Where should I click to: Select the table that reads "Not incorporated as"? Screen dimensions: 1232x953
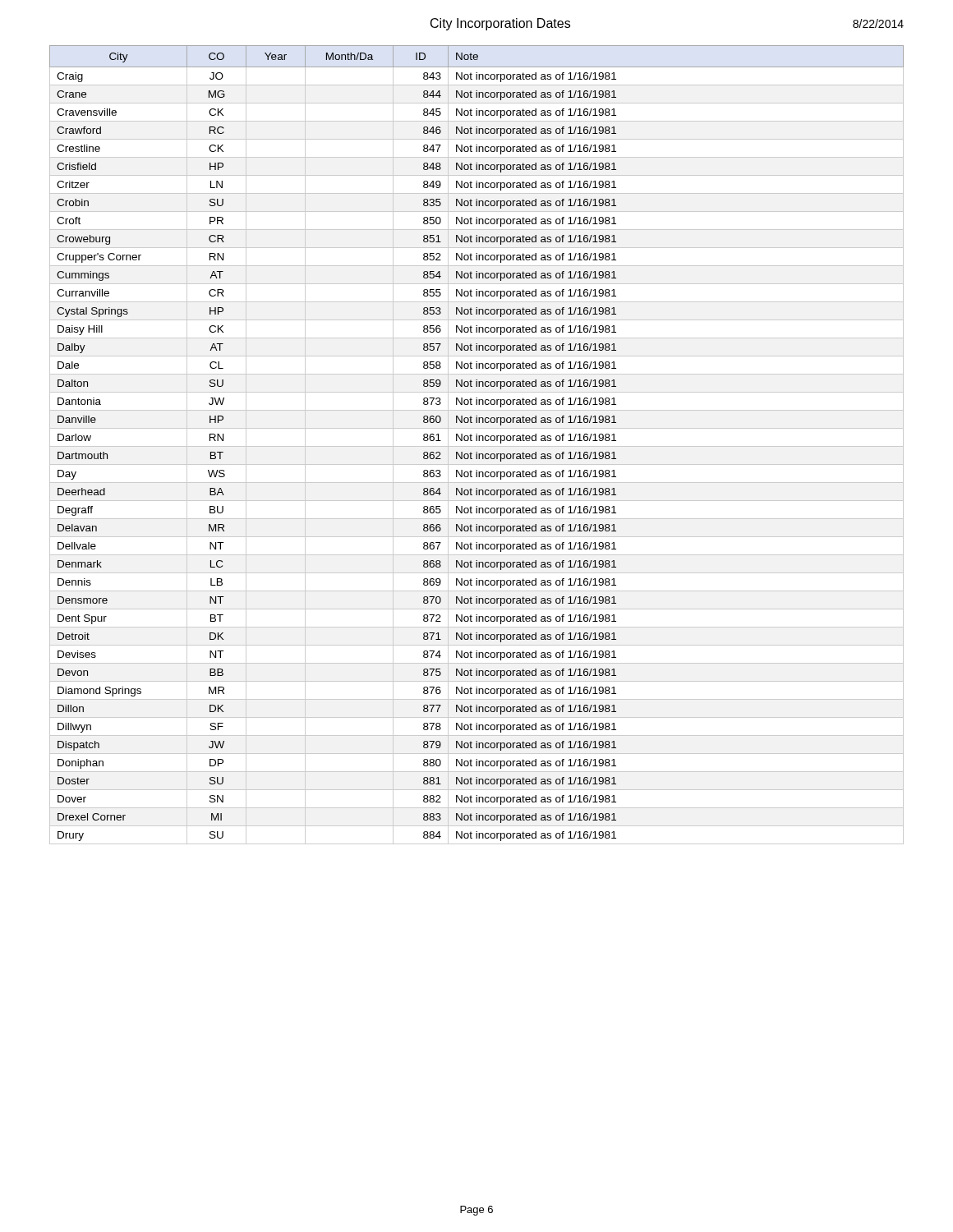pyautogui.click(x=476, y=445)
